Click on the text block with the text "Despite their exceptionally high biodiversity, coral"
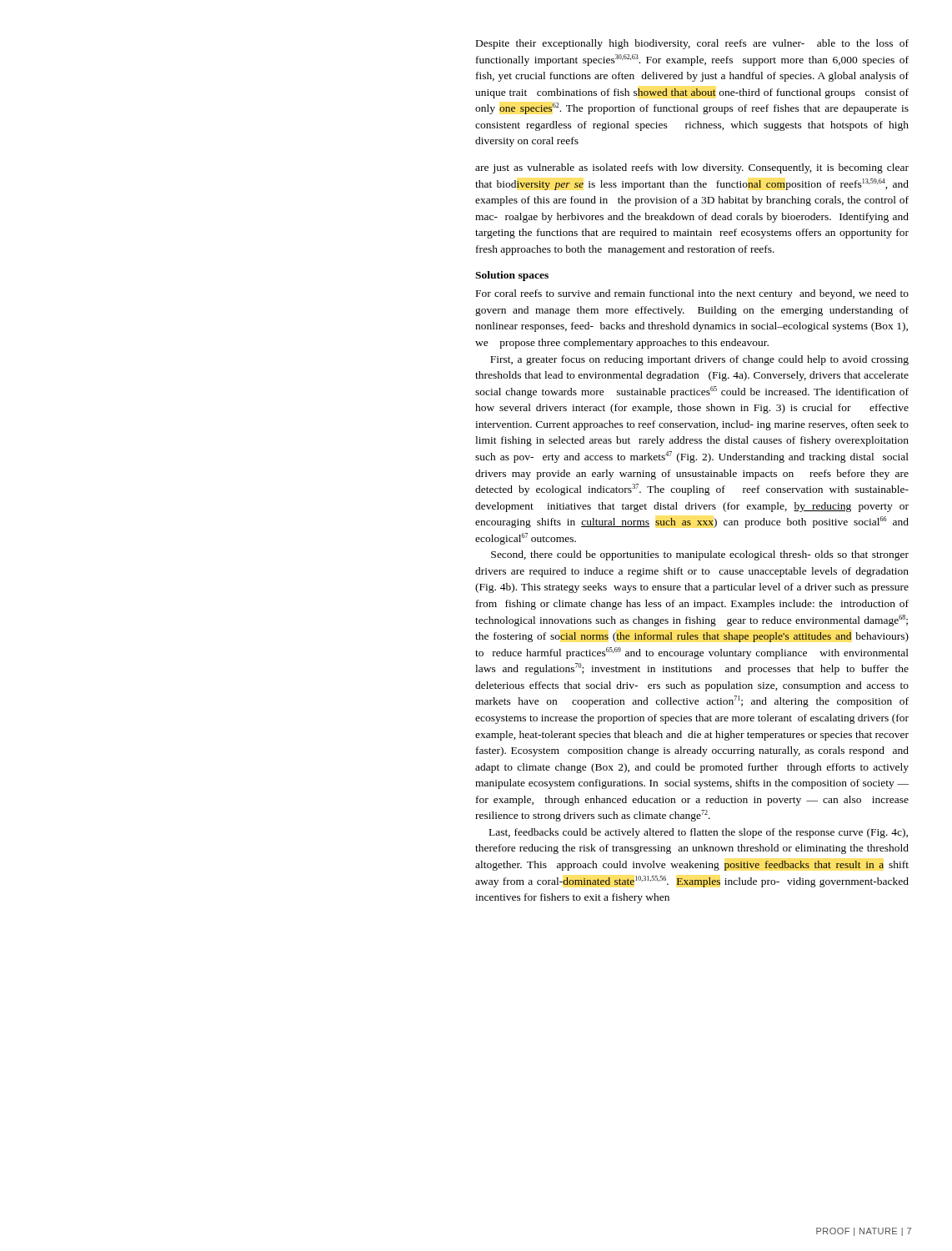952x1251 pixels. [x=692, y=92]
